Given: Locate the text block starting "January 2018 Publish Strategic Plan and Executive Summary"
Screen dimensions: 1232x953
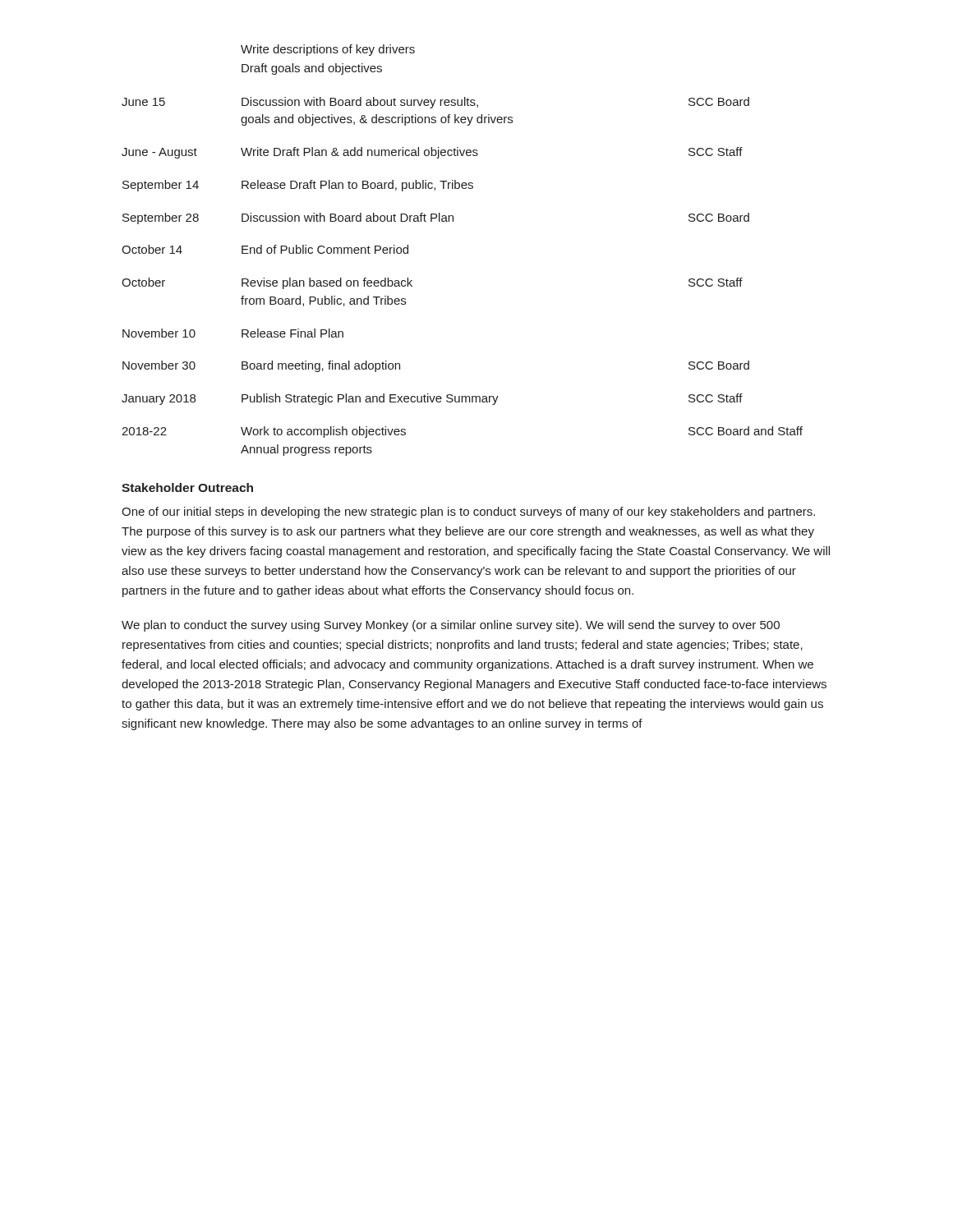Looking at the screenshot, I should pyautogui.click(x=476, y=398).
